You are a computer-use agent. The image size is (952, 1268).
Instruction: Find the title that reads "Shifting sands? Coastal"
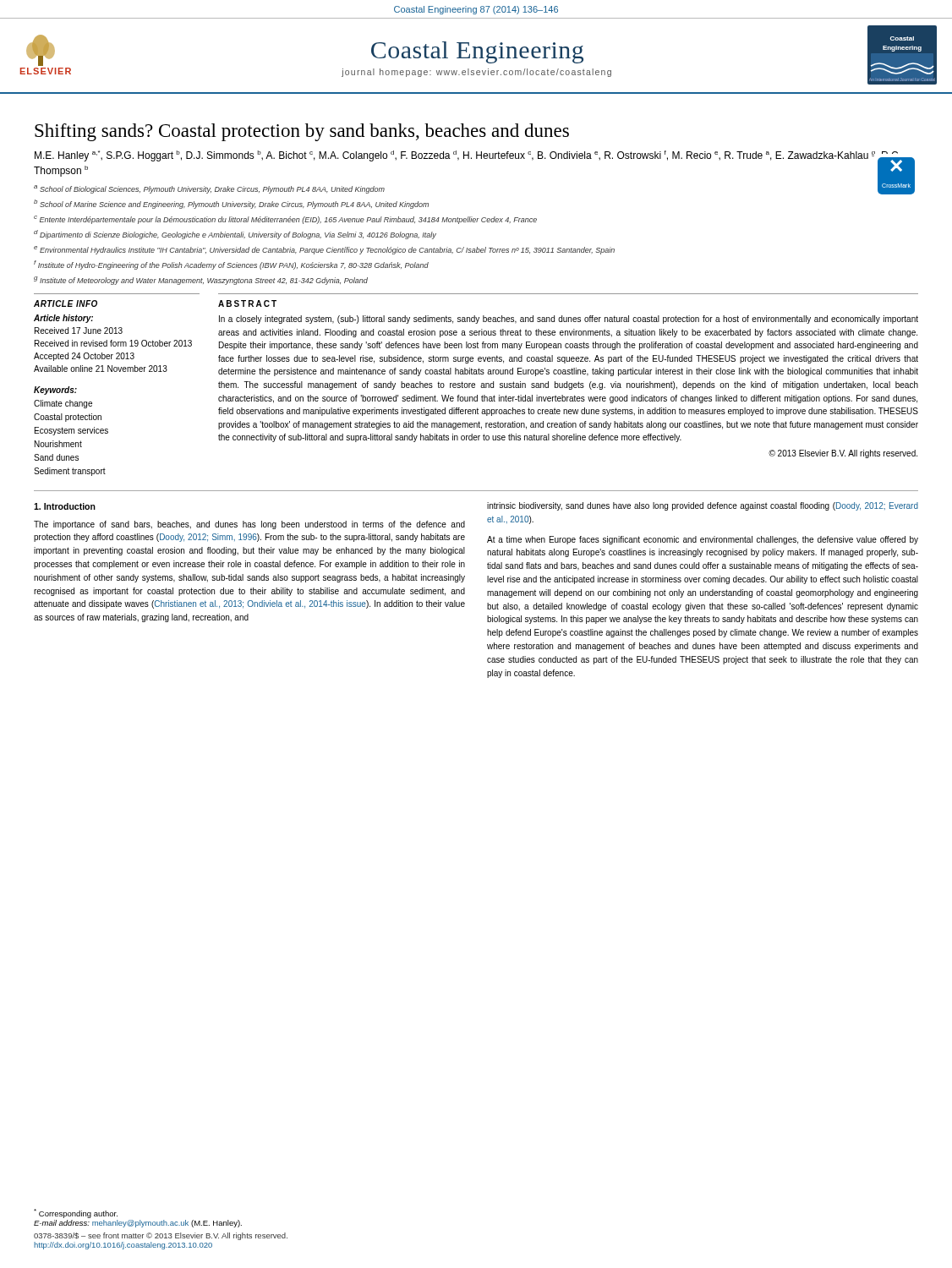click(302, 131)
